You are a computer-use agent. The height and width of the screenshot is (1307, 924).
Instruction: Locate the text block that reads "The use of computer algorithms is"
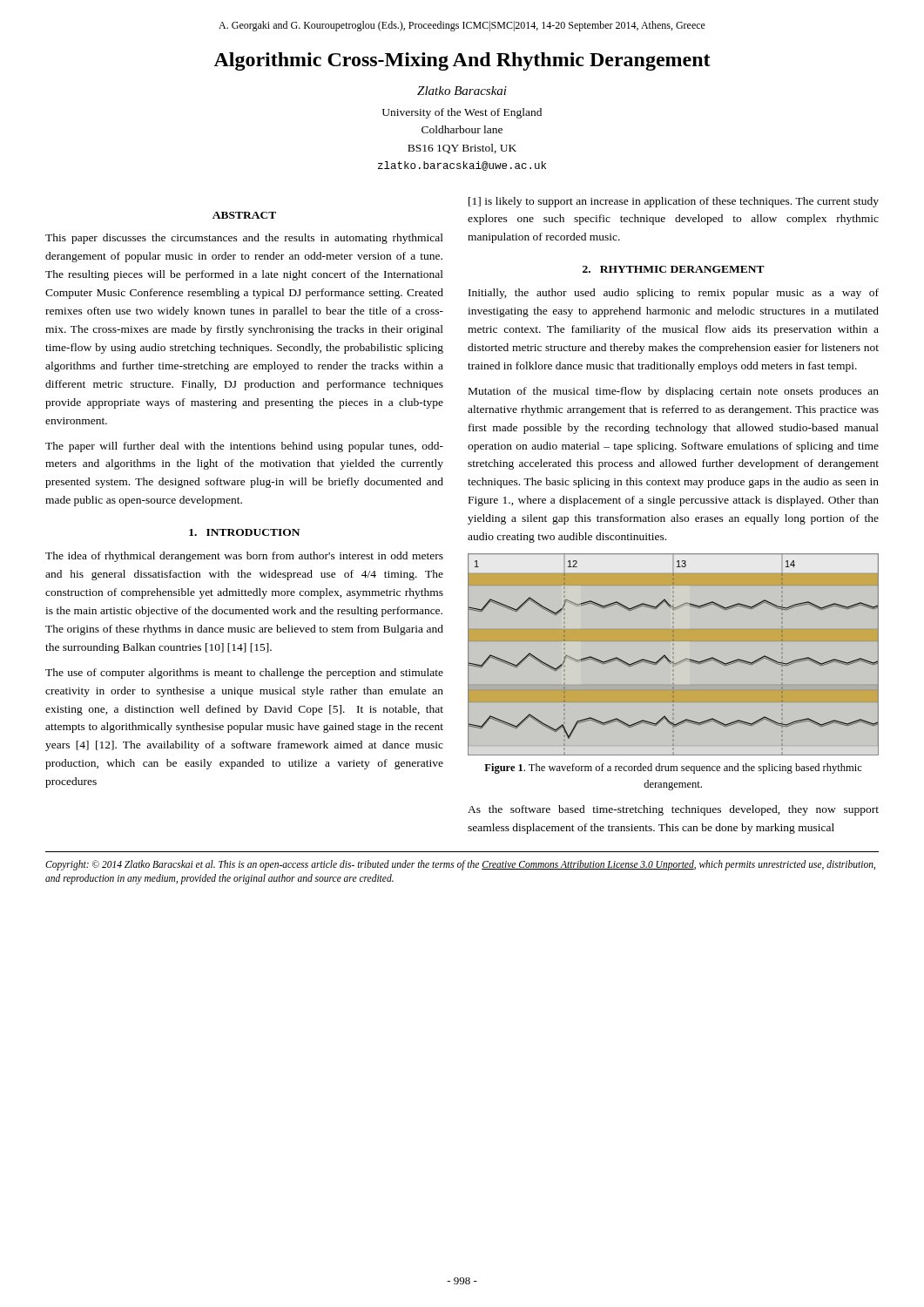pyautogui.click(x=244, y=727)
